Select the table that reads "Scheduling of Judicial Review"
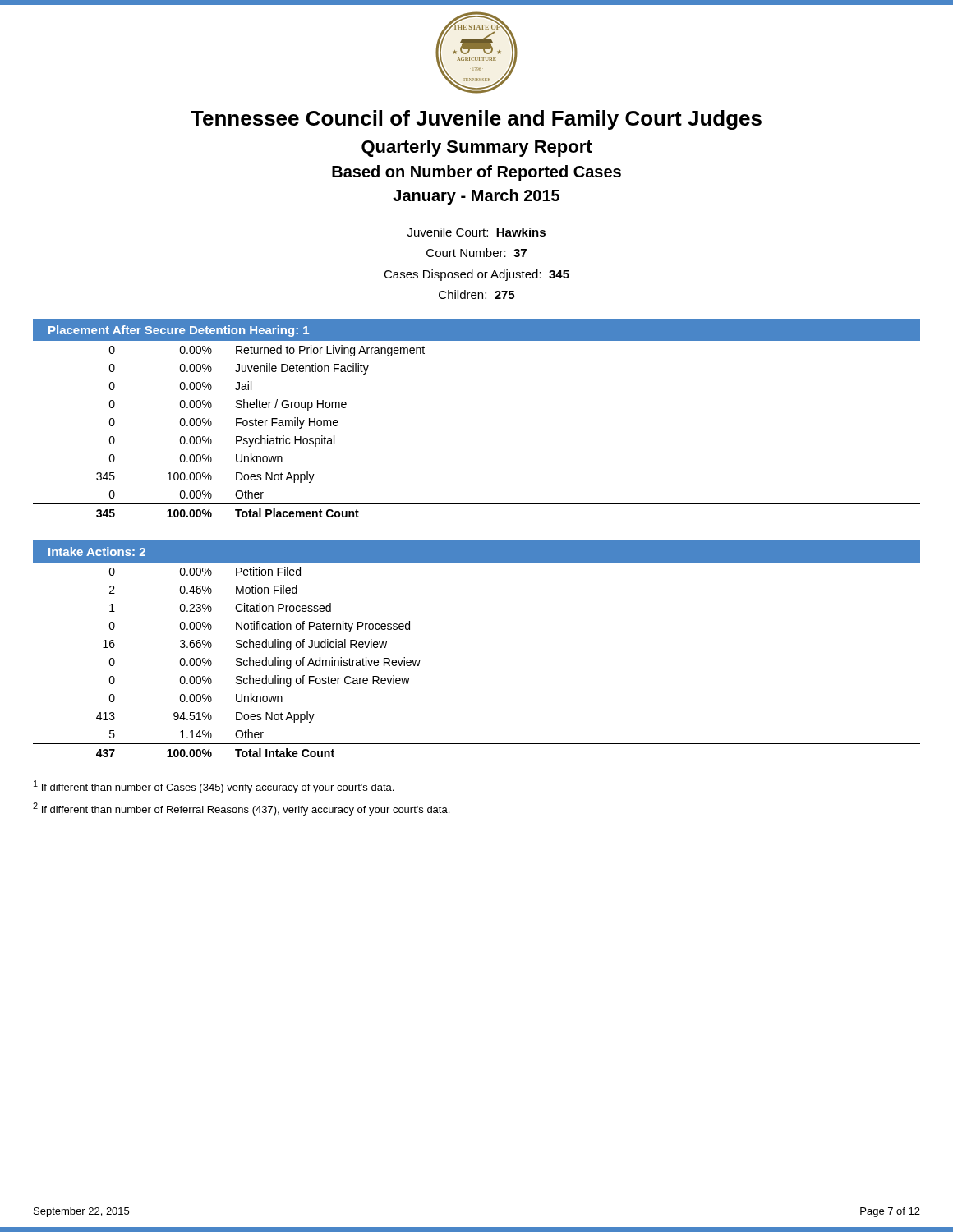Viewport: 953px width, 1232px height. click(x=476, y=662)
